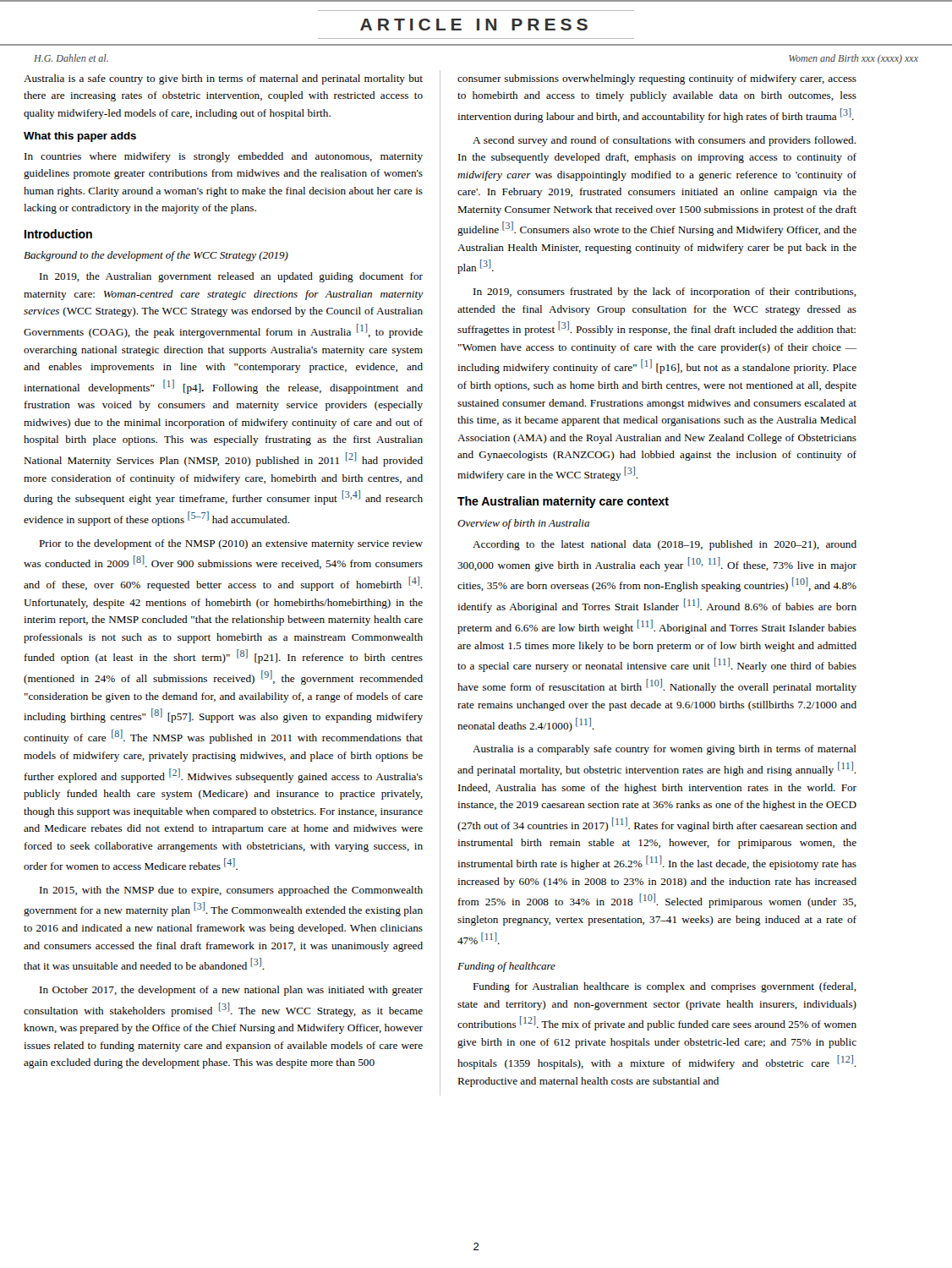Find the block on this page that starts "In 2019, the Australian government released an"
Screen dimensions: 1268x952
pyautogui.click(x=223, y=399)
